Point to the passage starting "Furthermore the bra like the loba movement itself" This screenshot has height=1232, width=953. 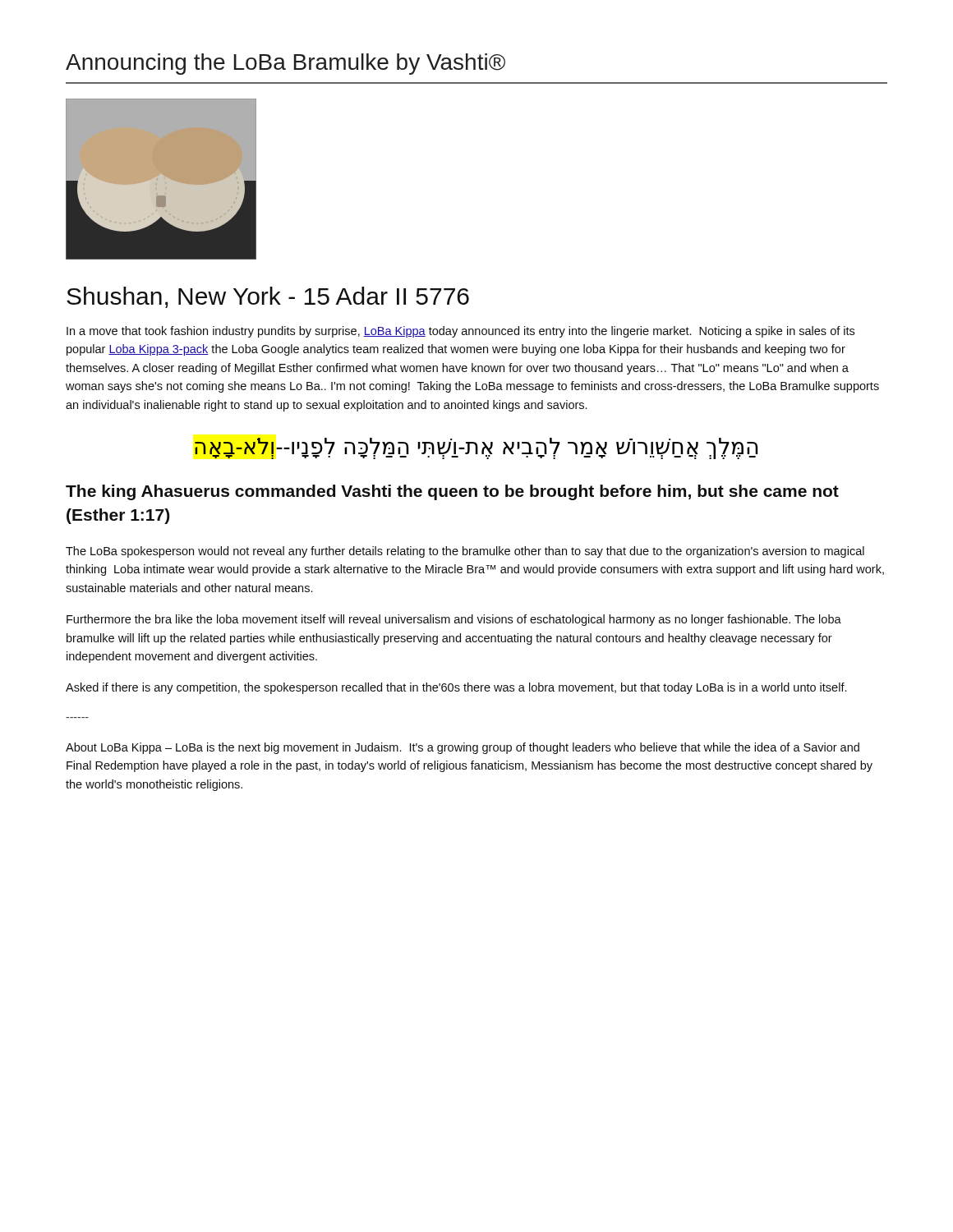tap(453, 638)
